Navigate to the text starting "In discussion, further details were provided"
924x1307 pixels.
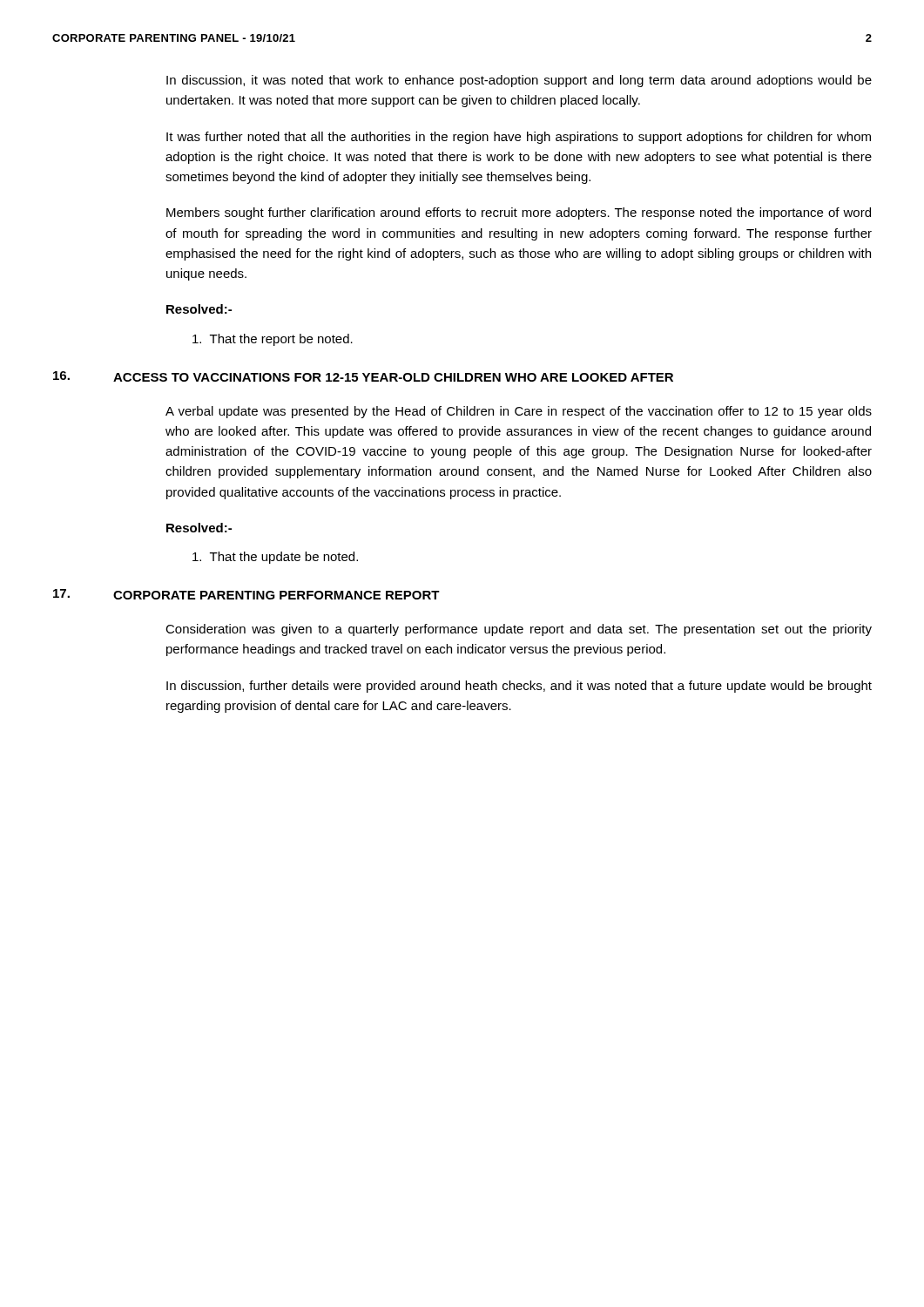(519, 695)
